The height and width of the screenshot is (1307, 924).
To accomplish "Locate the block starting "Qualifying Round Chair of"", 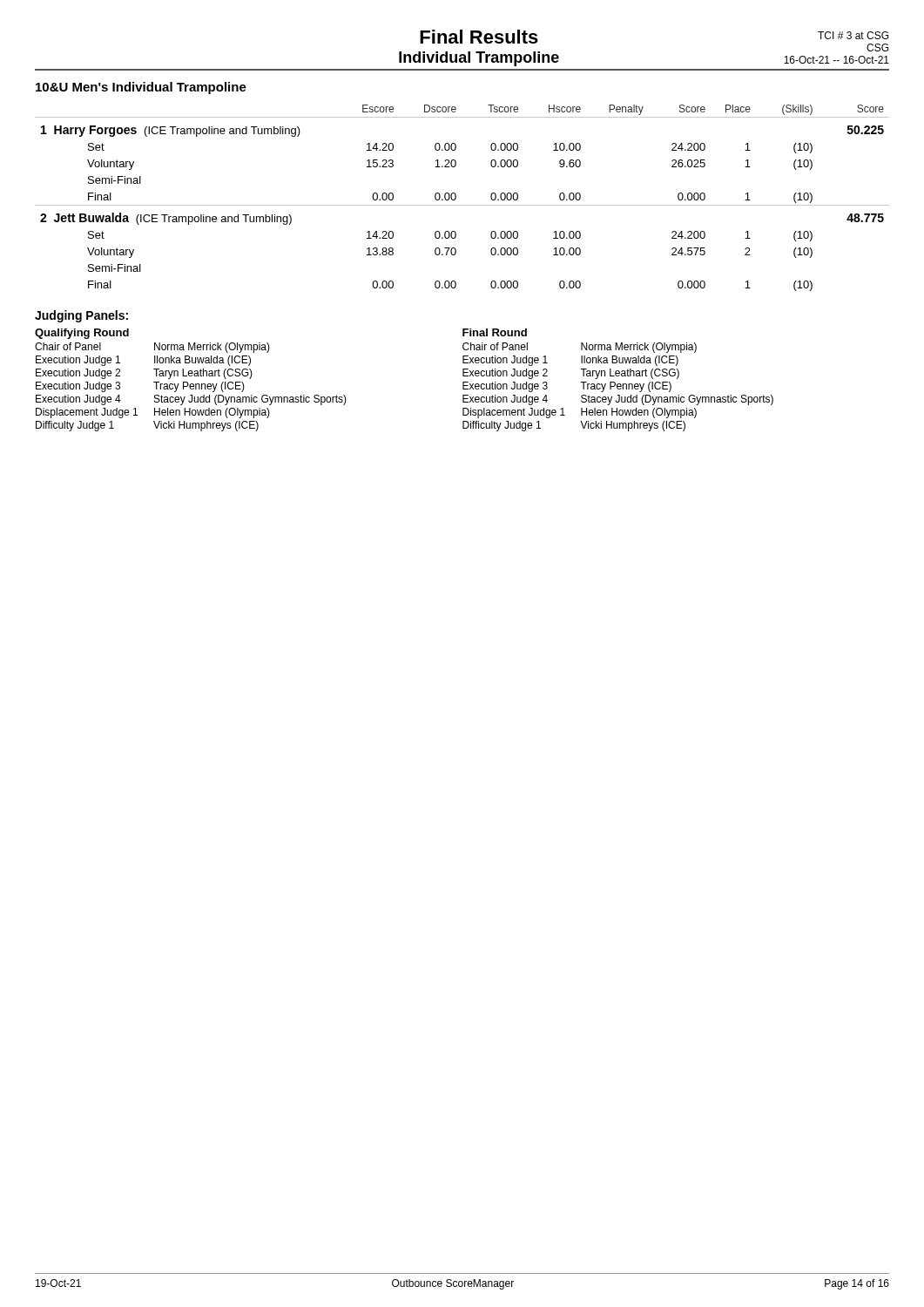I will click(x=248, y=379).
